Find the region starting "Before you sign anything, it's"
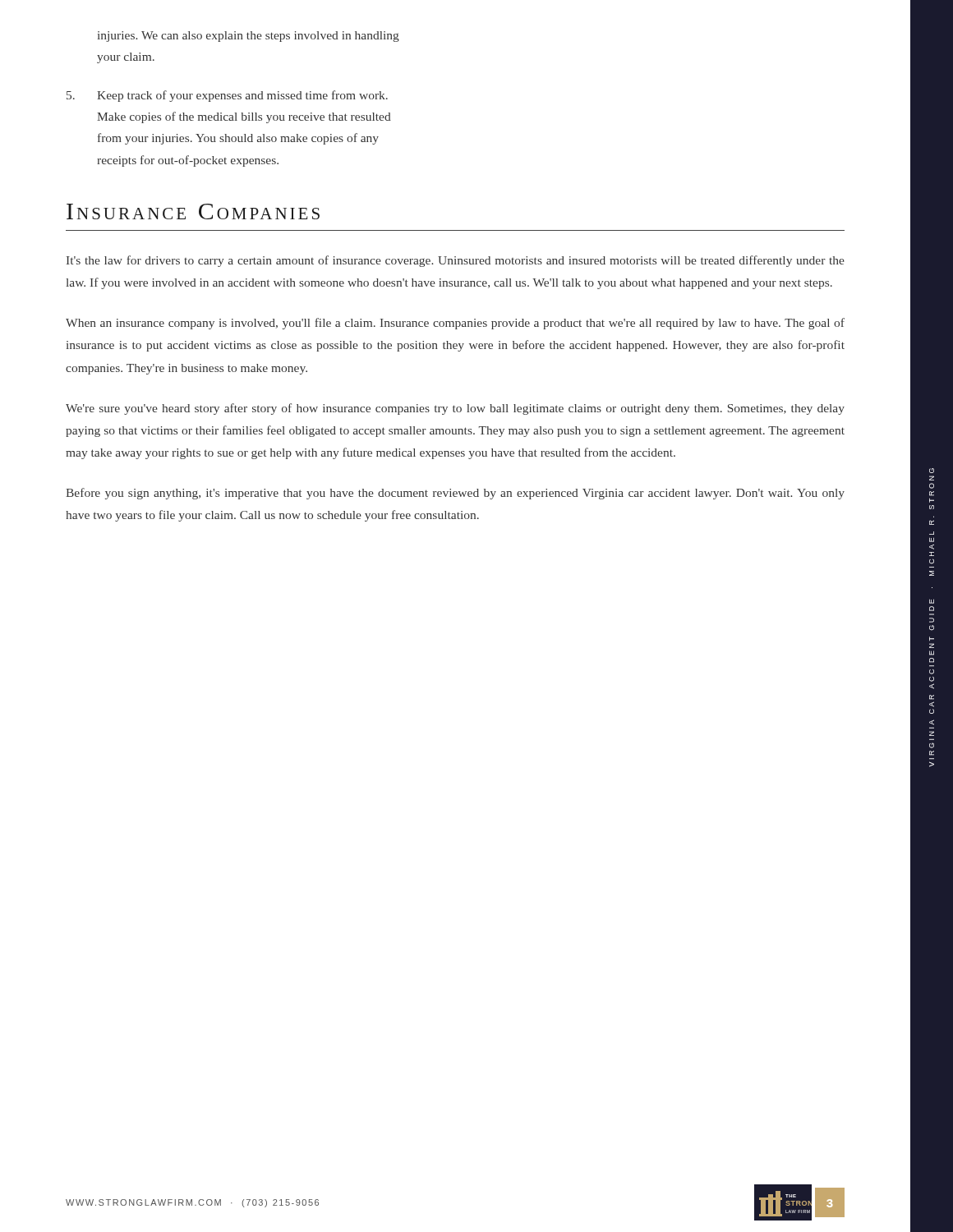 (455, 504)
